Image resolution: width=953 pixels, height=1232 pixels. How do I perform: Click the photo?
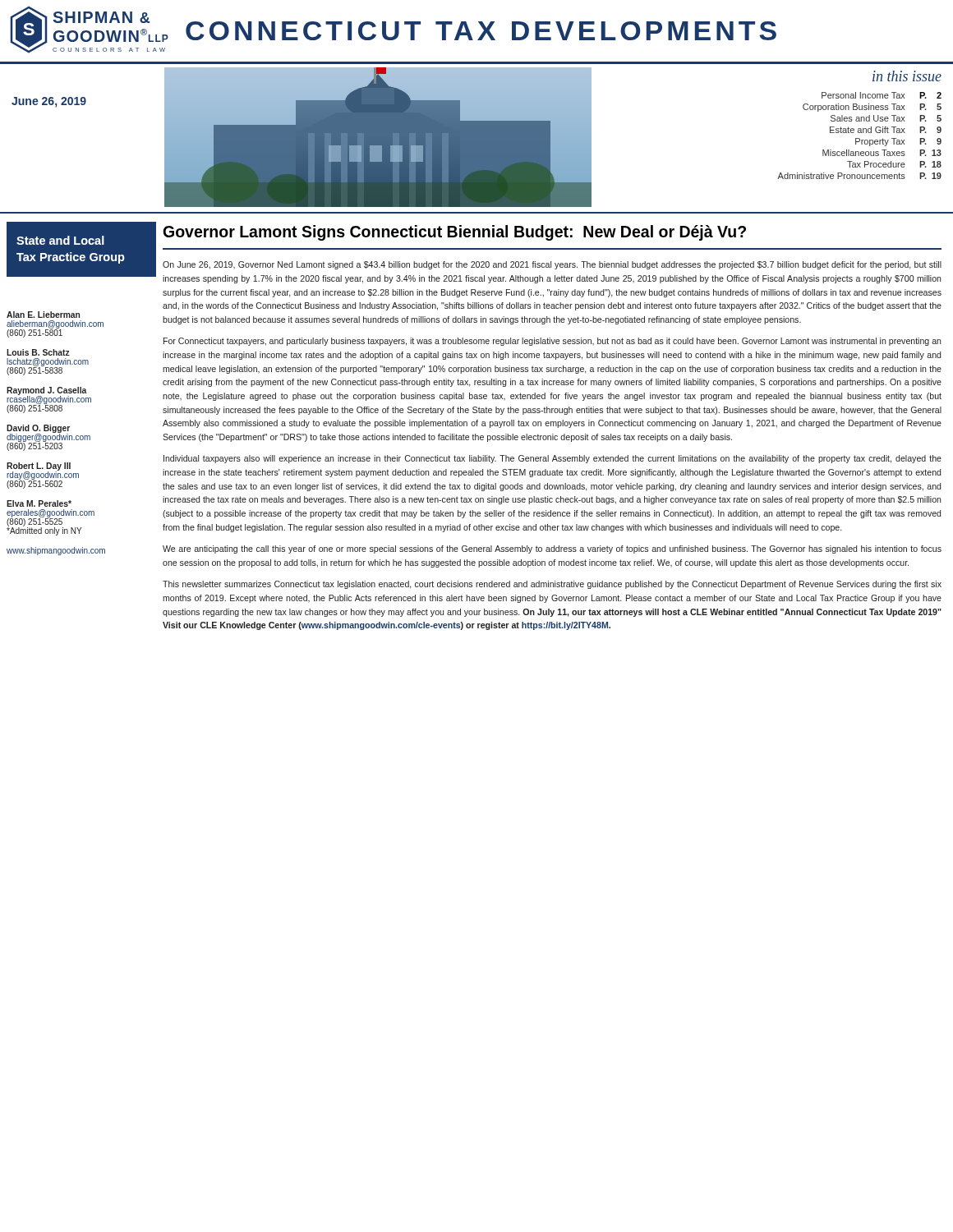click(378, 137)
